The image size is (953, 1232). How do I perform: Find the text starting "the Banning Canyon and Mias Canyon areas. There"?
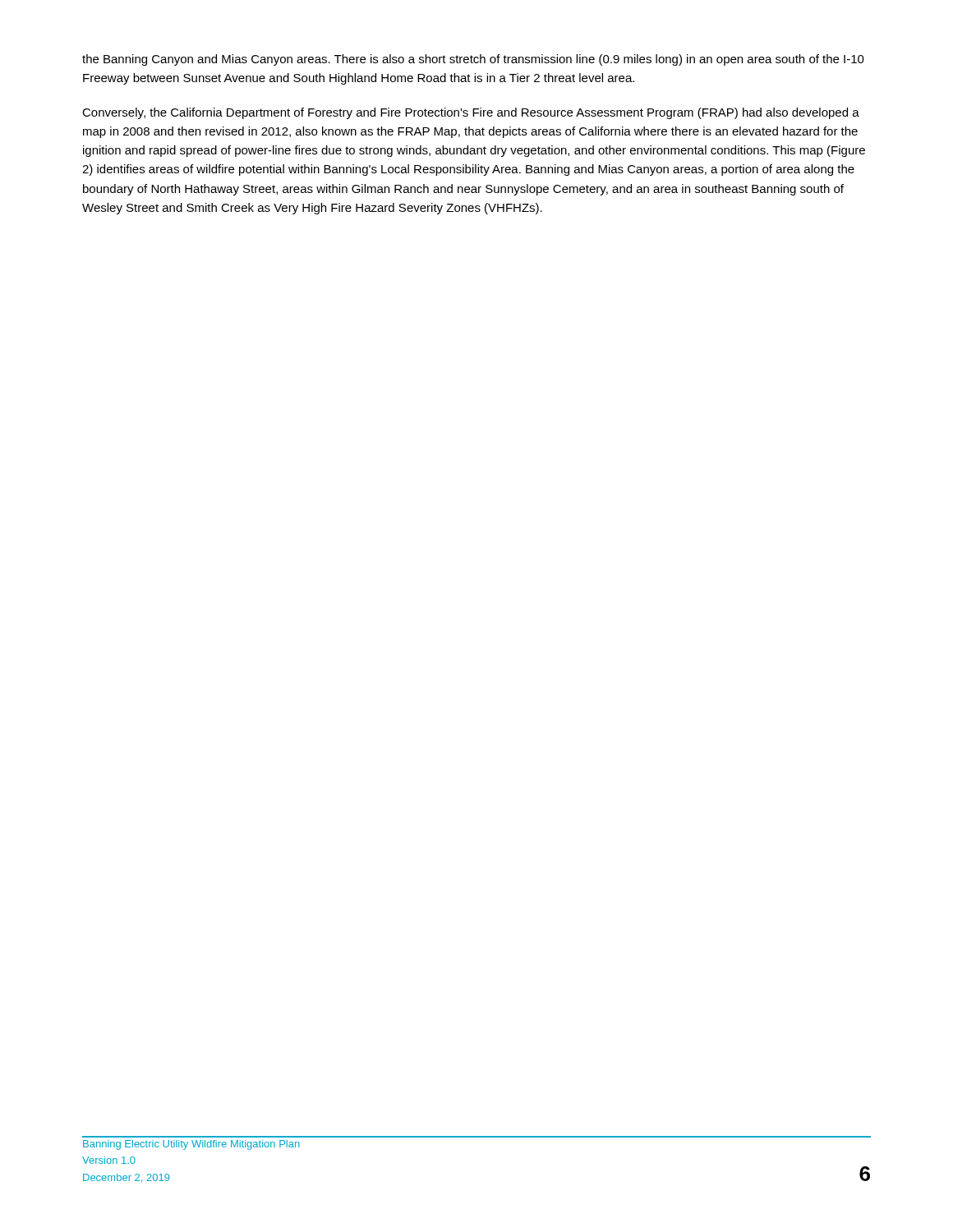coord(473,68)
